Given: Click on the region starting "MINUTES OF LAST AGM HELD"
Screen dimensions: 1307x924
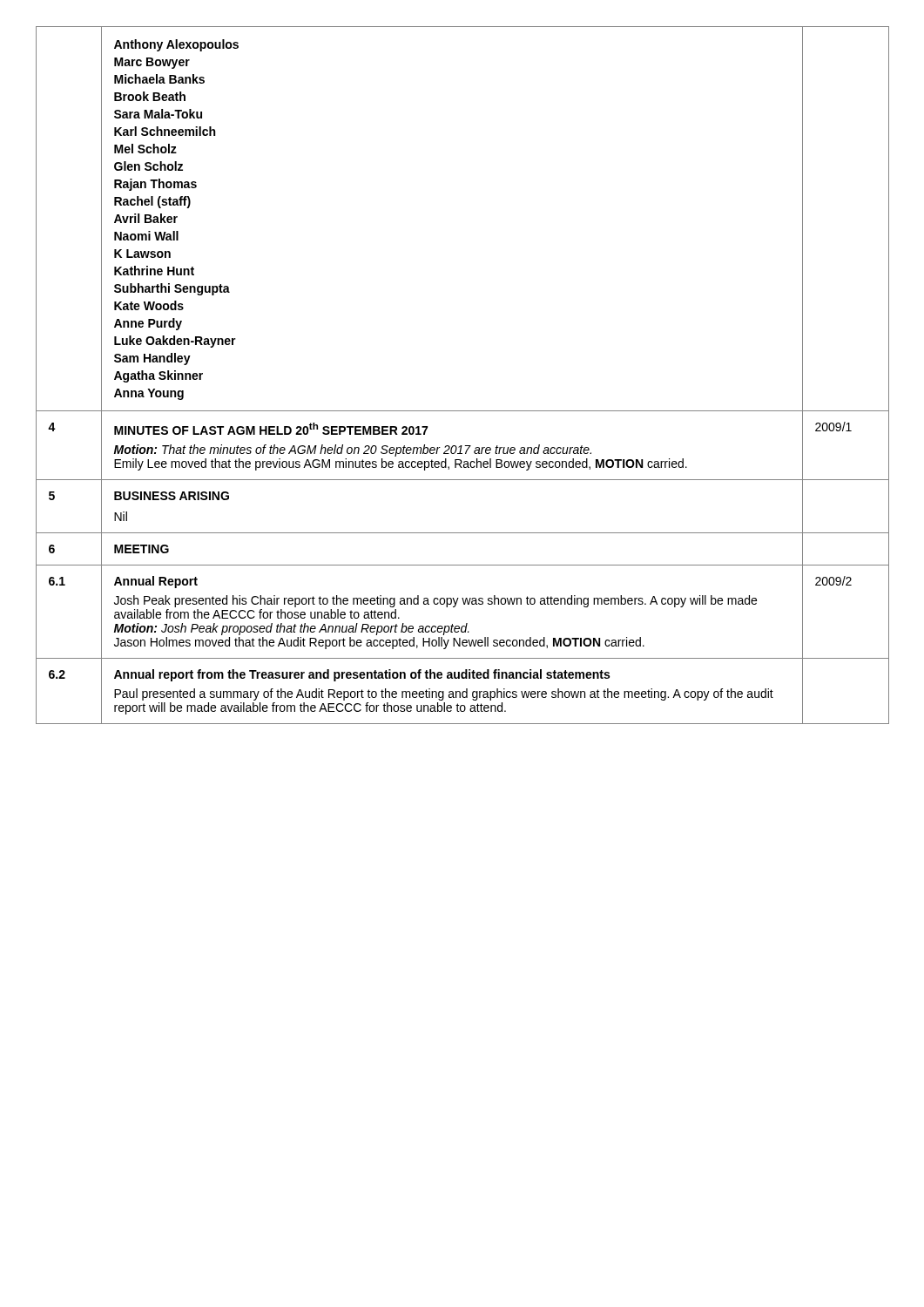Looking at the screenshot, I should coord(271,428).
